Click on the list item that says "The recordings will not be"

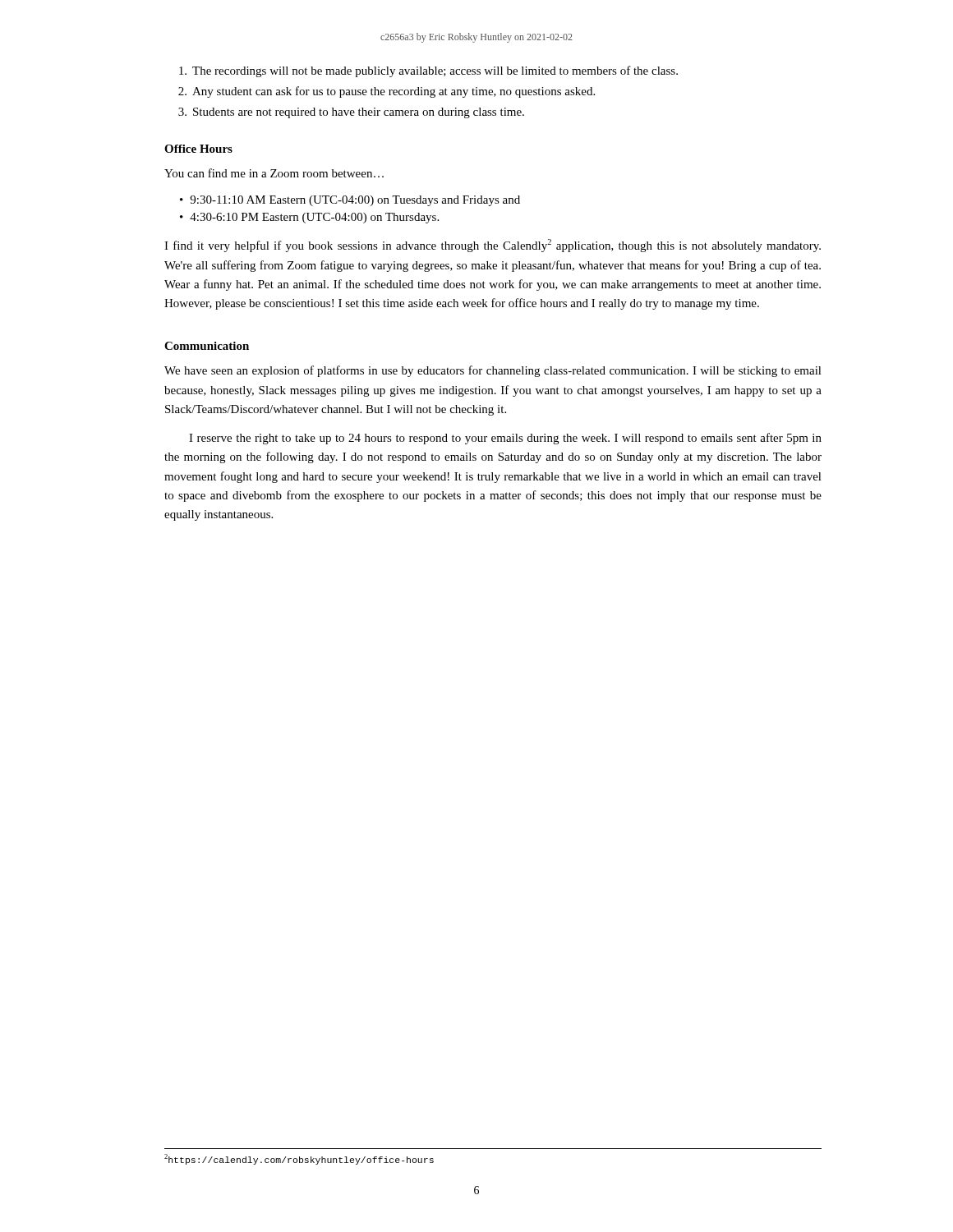point(493,71)
